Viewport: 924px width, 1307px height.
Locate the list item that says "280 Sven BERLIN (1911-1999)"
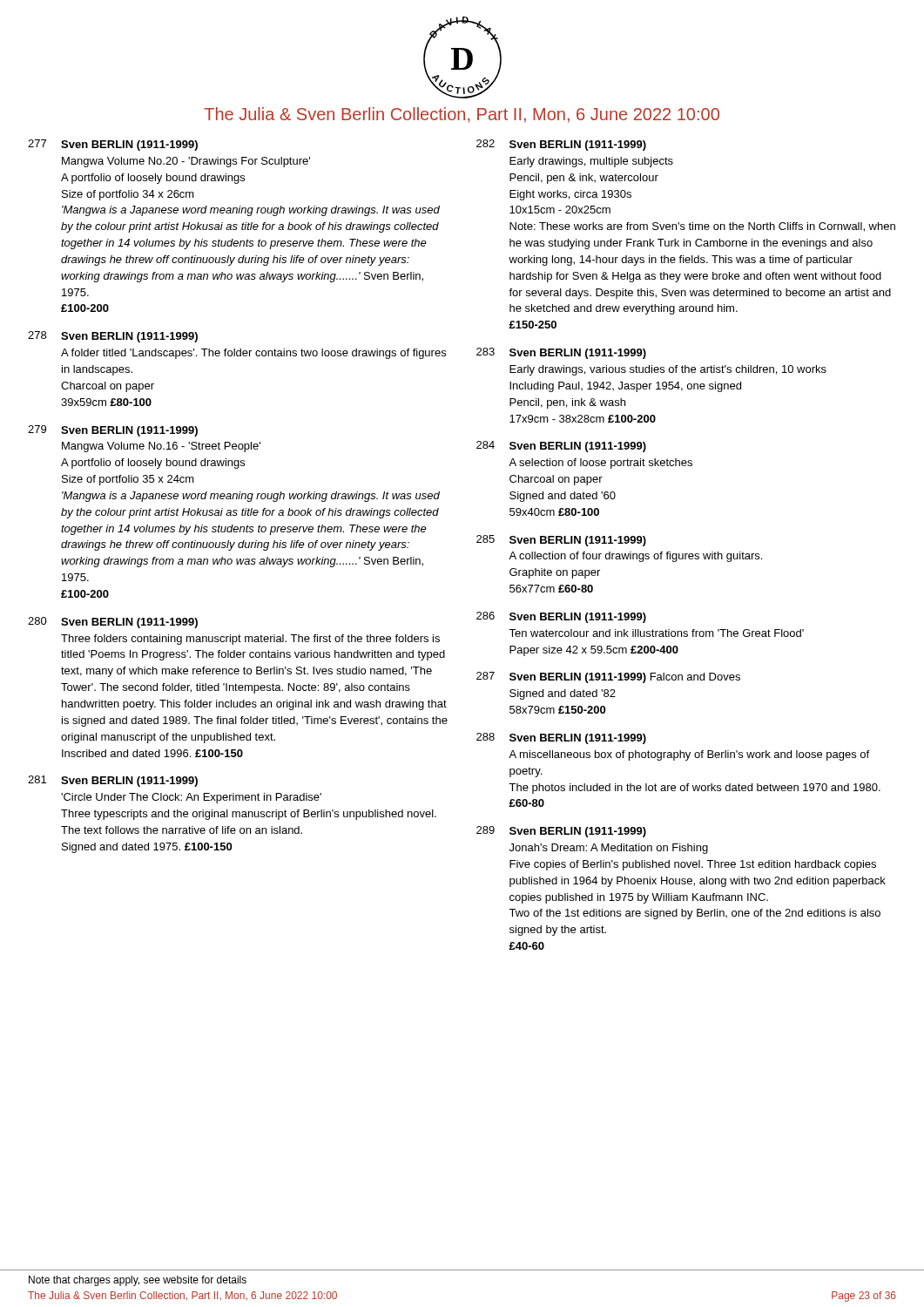[238, 688]
